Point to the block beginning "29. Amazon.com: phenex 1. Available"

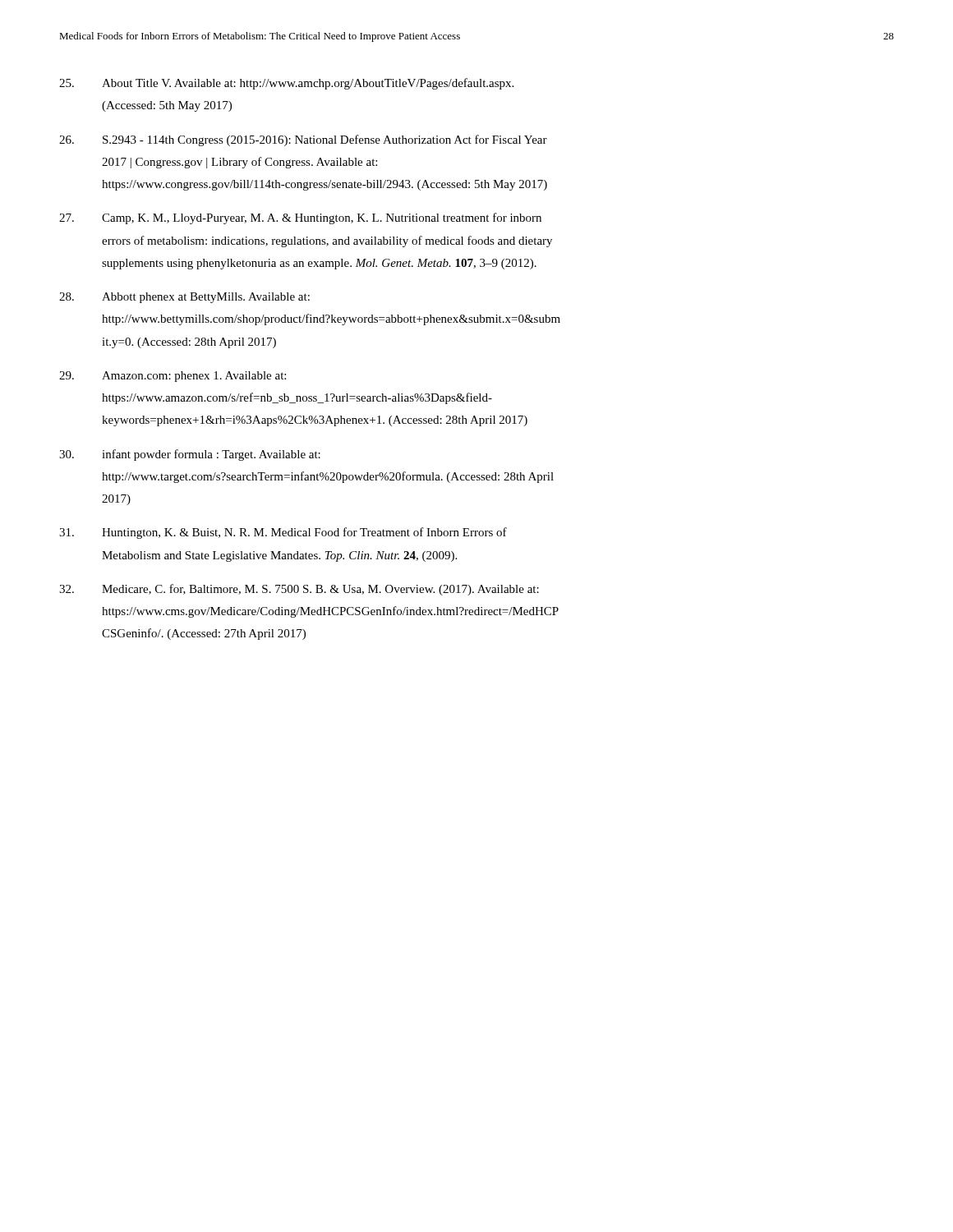pyautogui.click(x=476, y=398)
